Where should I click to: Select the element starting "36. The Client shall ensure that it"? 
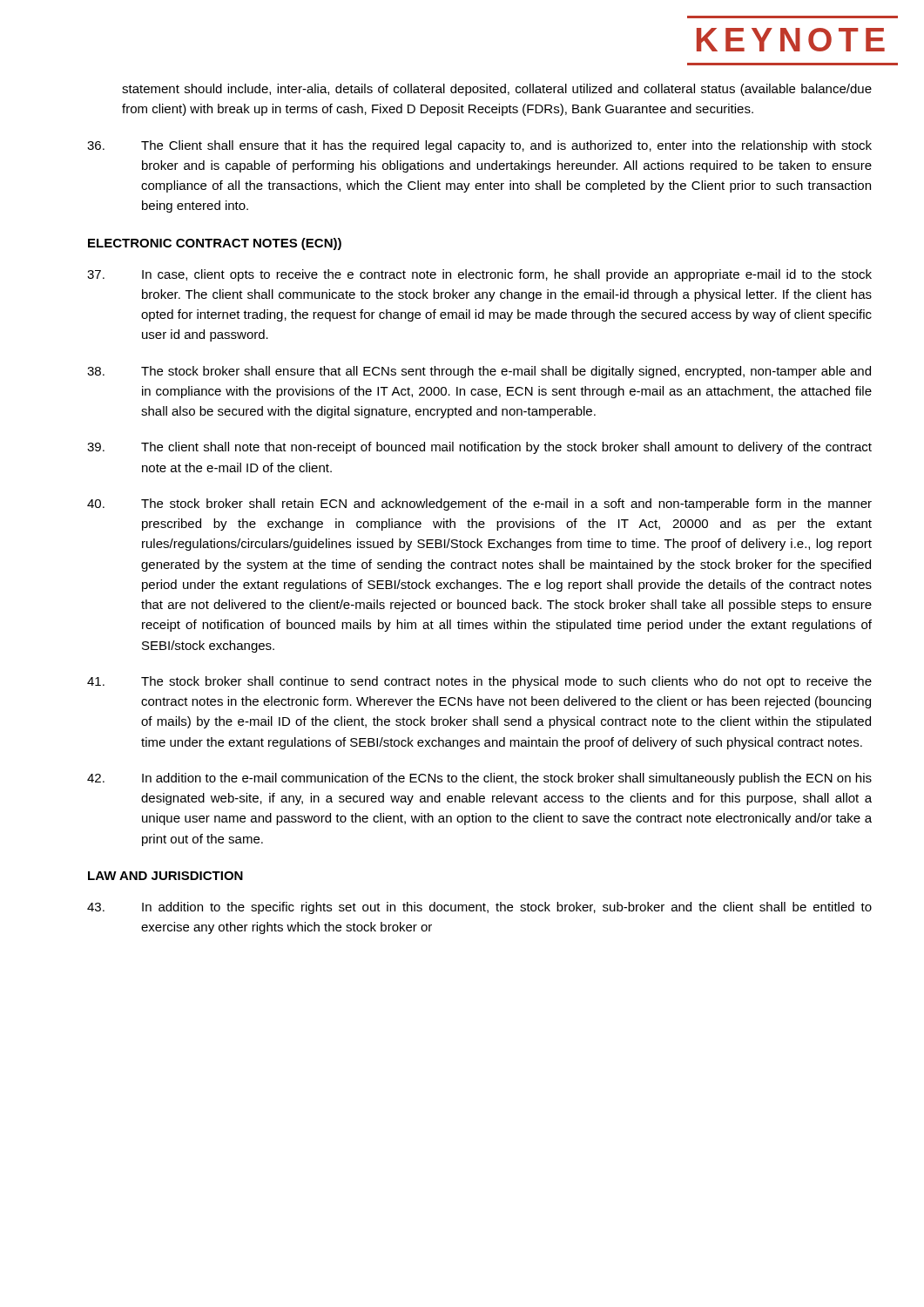click(479, 175)
